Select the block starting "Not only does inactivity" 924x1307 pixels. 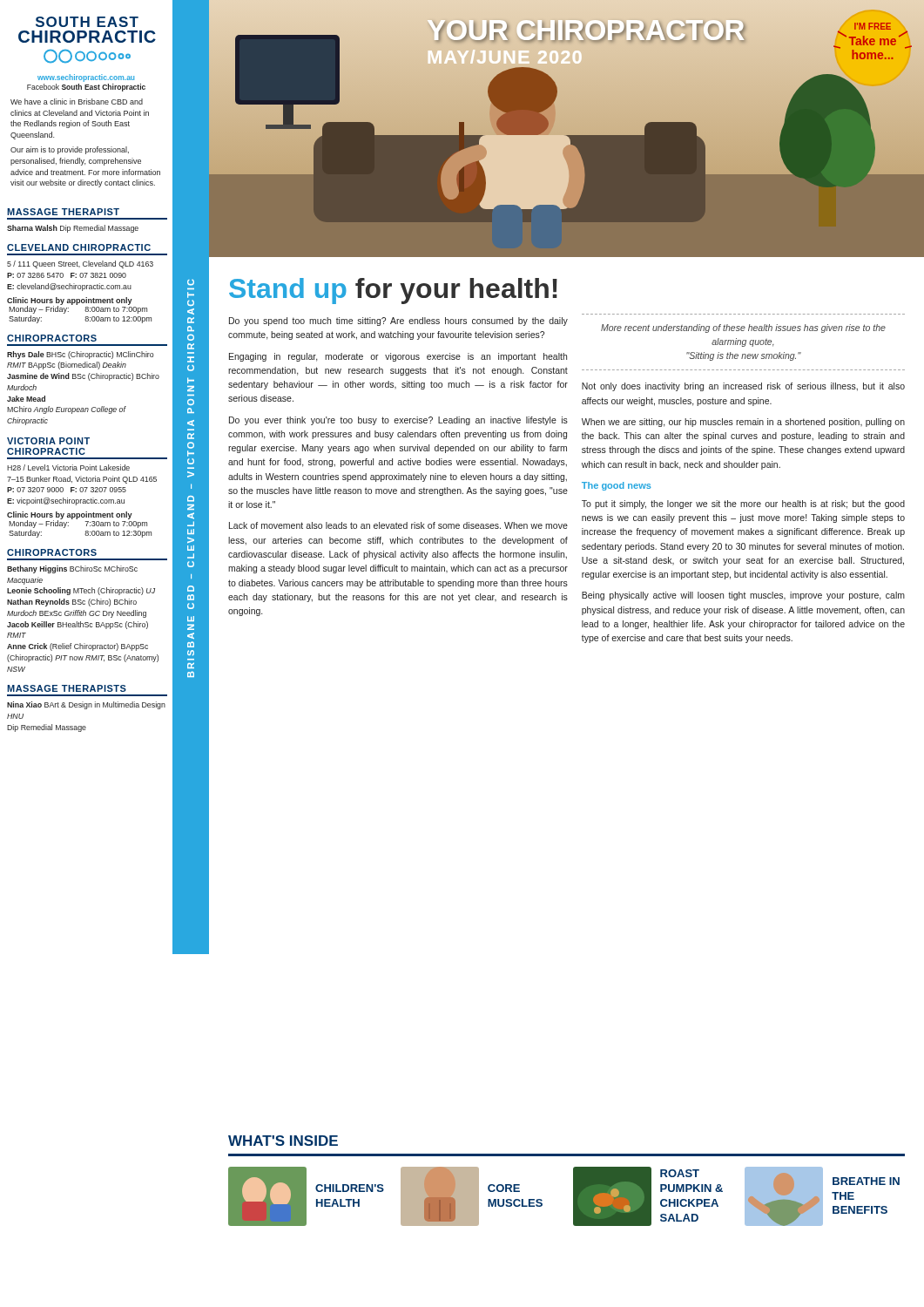tap(743, 425)
